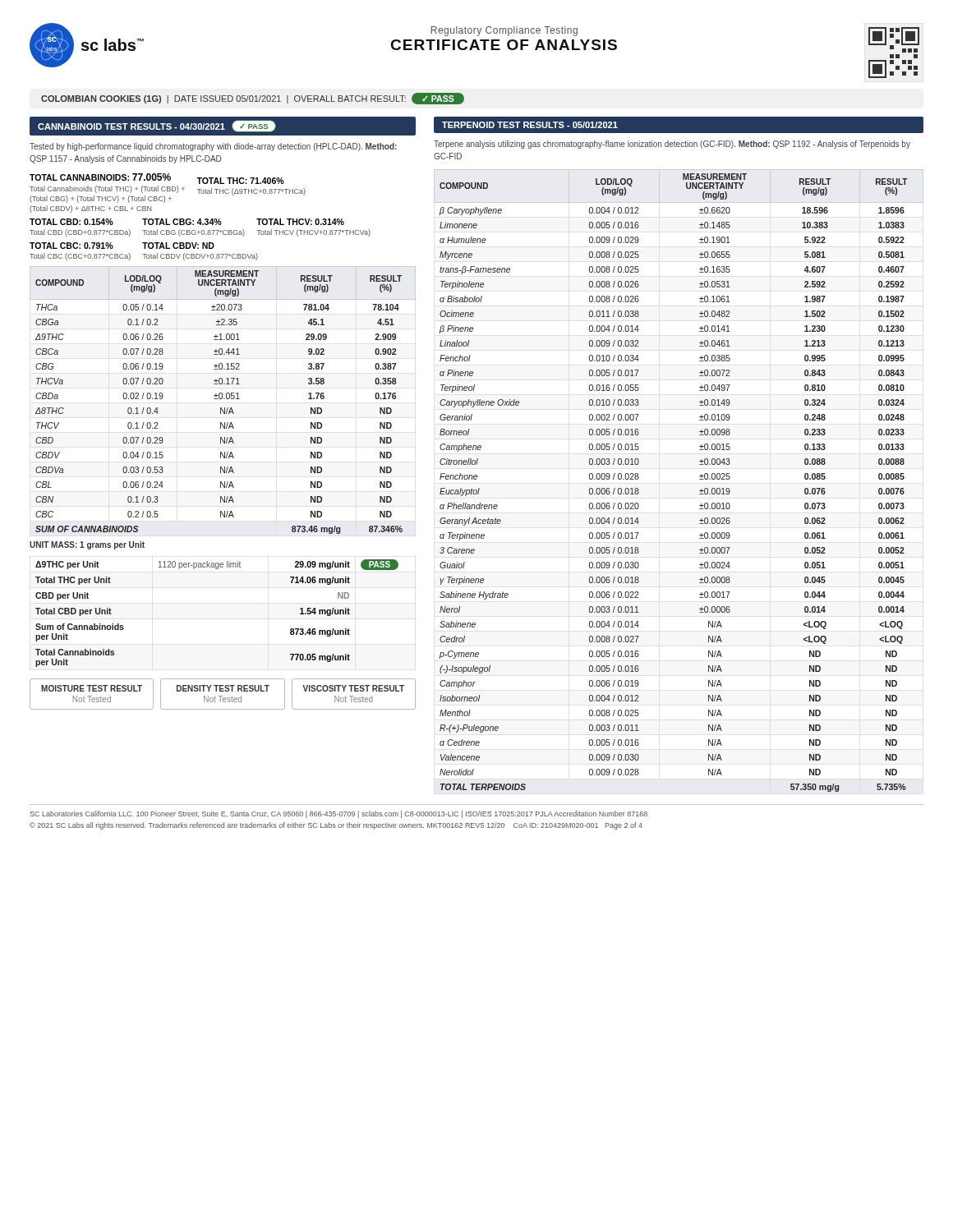
Task: Find the text starting "TOTAL CBD: 0.154% Total CBD (CBD+0.877*CBDa)"
Action: [x=80, y=227]
